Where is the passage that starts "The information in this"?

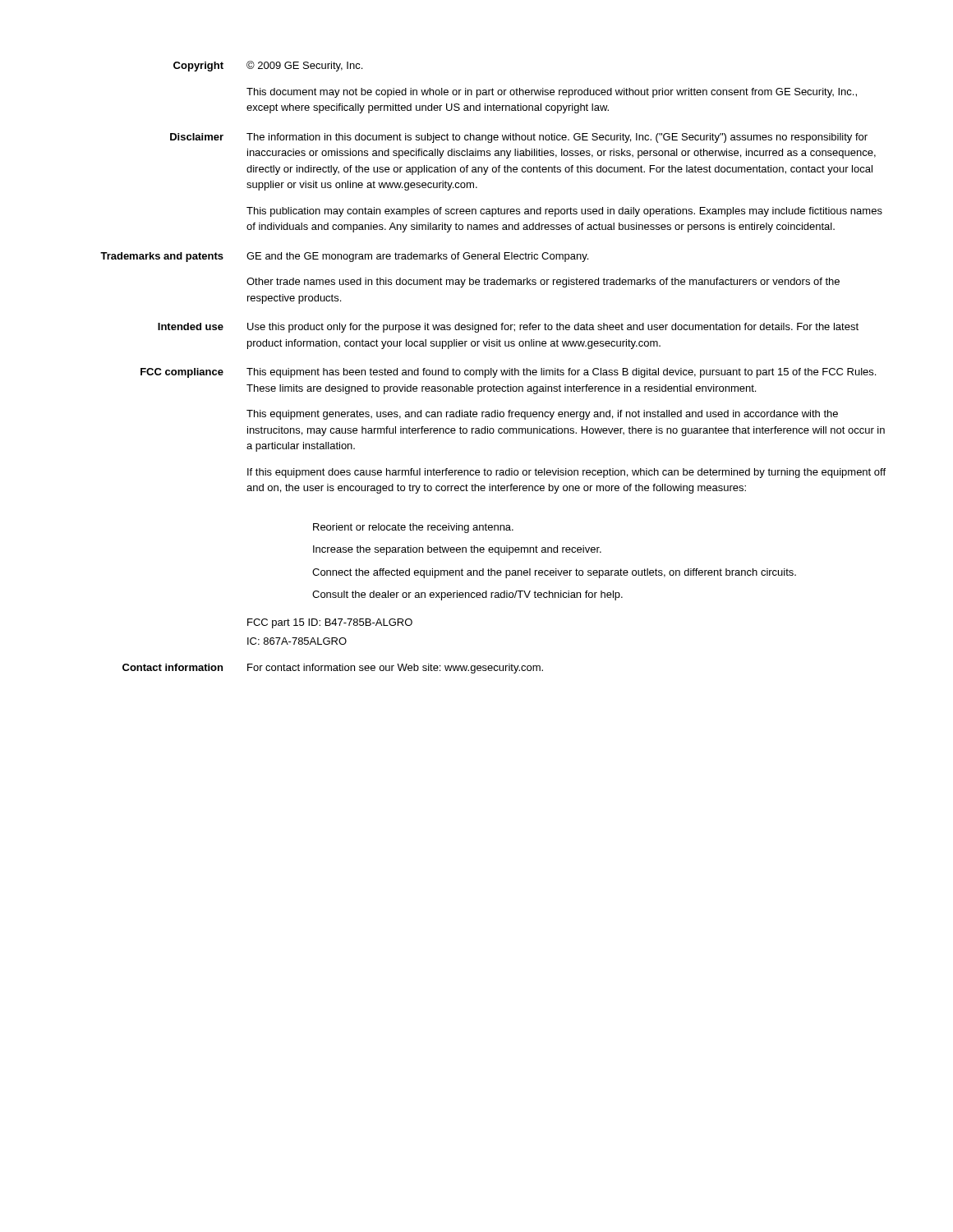(x=561, y=160)
